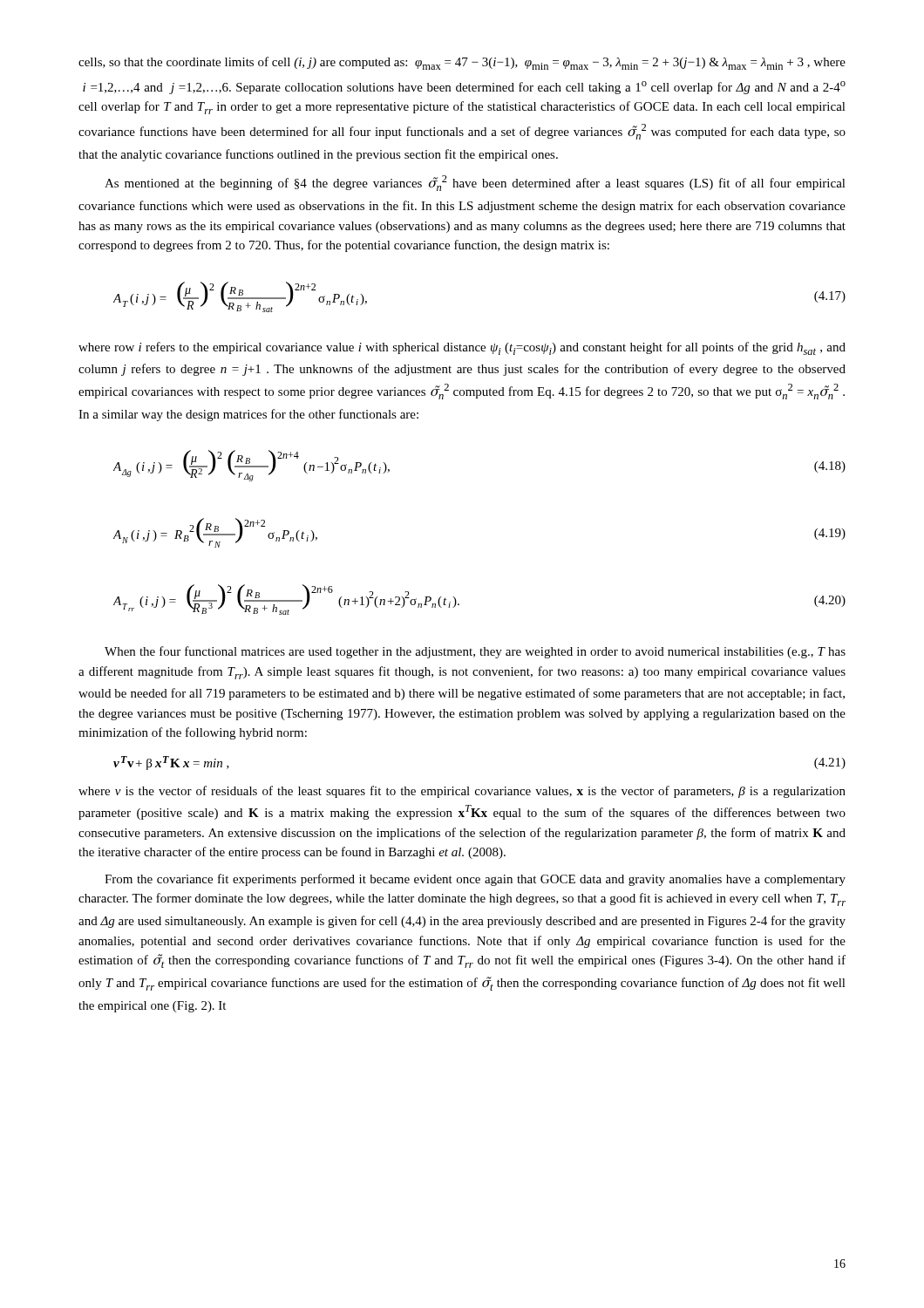Select the passage starting "As mentioned at the beginning of §4"

click(462, 212)
